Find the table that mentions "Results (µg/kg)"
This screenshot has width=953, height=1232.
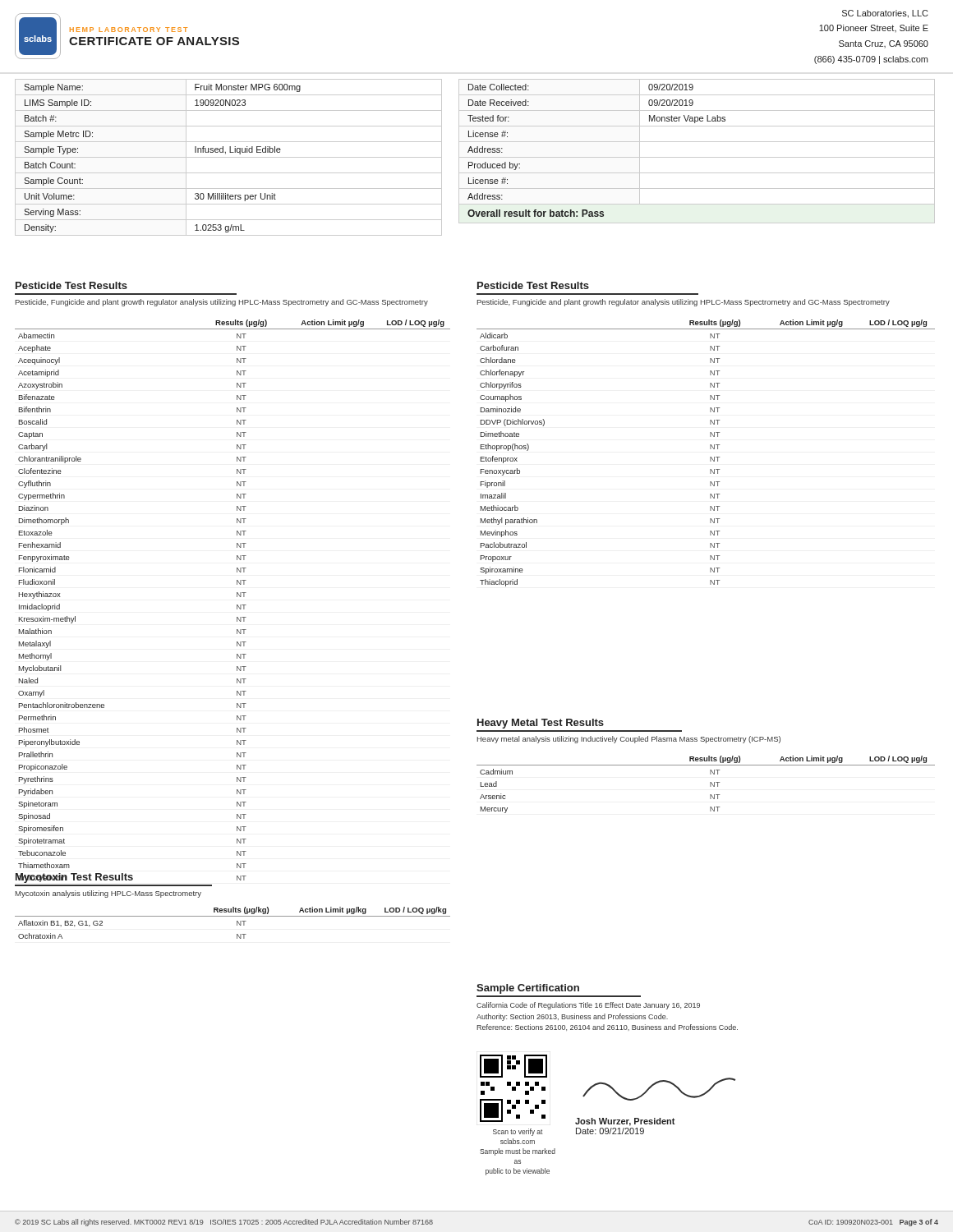232,923
